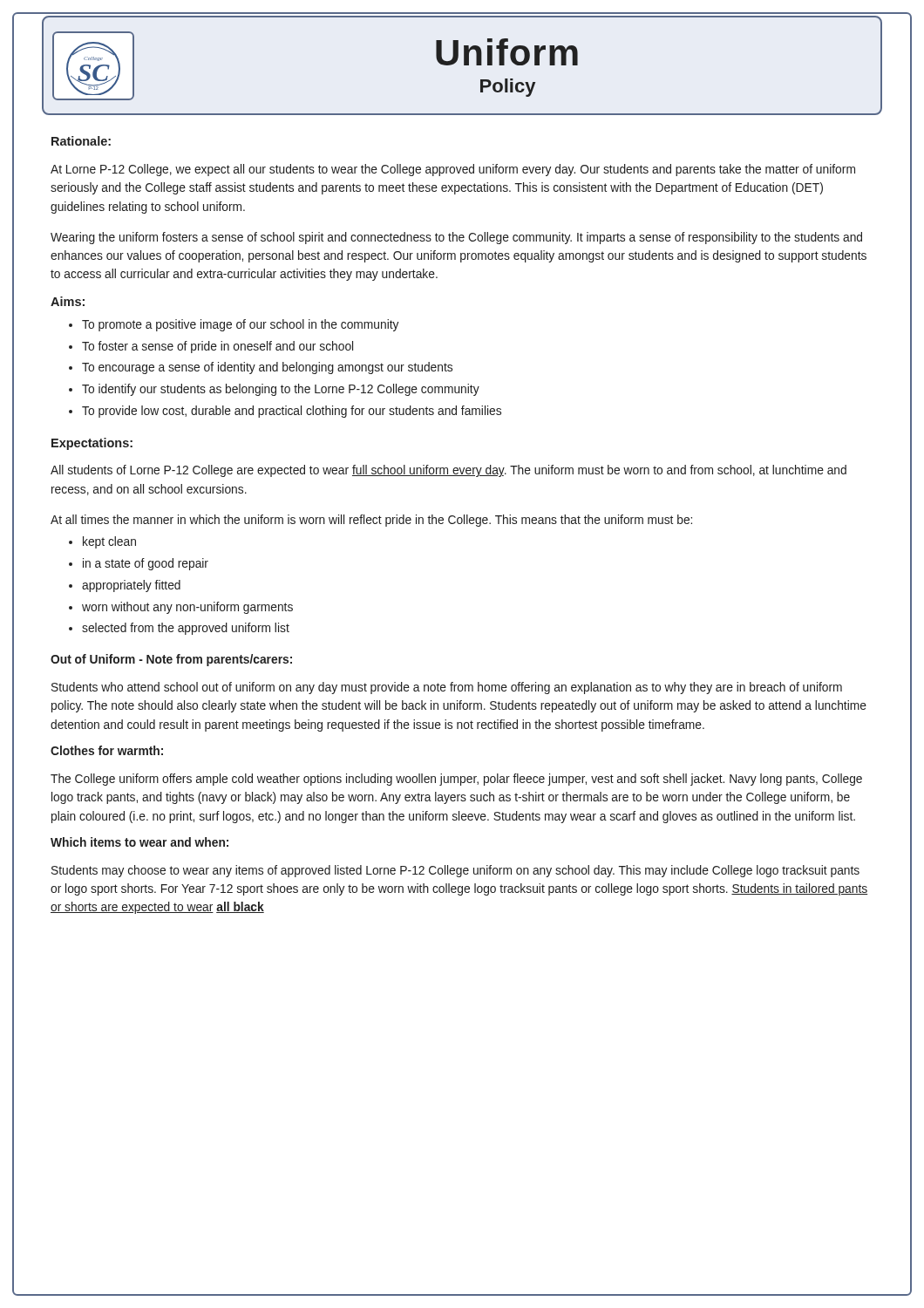Where is the passage that starts "All students of Lorne"?
This screenshot has height=1308, width=924.
coord(462,480)
